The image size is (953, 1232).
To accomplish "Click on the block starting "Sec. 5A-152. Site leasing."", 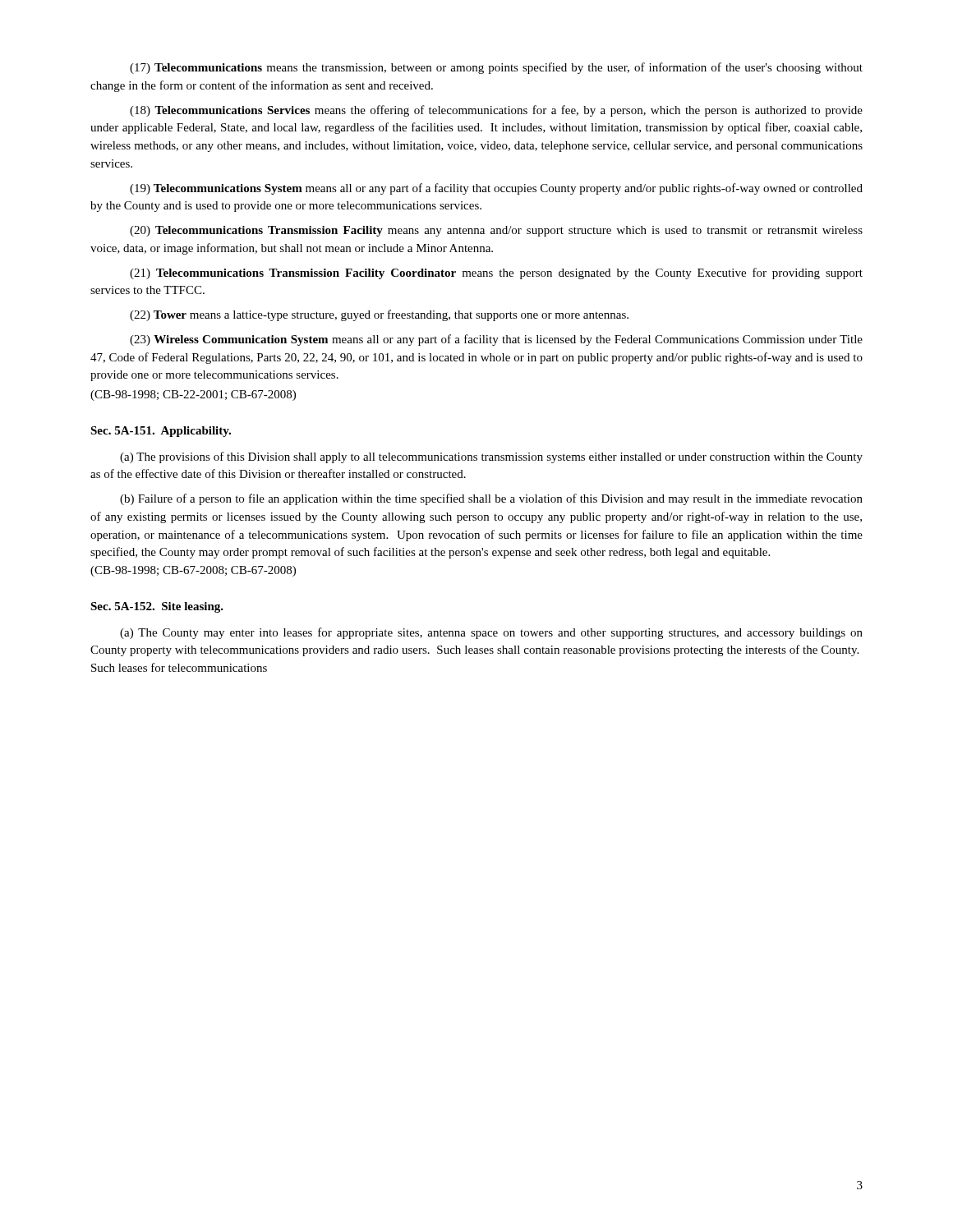I will 157,607.
